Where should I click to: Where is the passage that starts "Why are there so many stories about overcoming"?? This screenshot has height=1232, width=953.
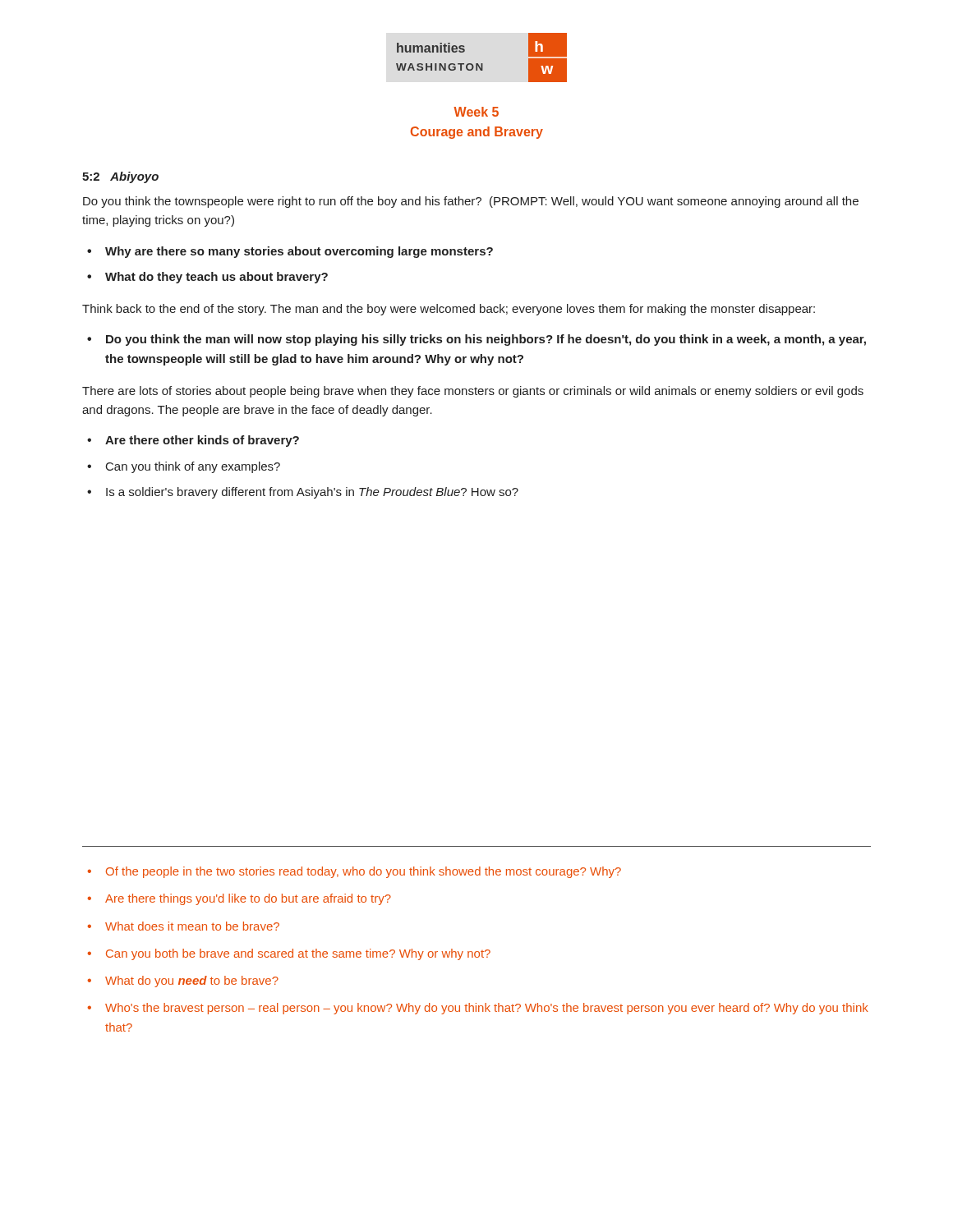299,251
